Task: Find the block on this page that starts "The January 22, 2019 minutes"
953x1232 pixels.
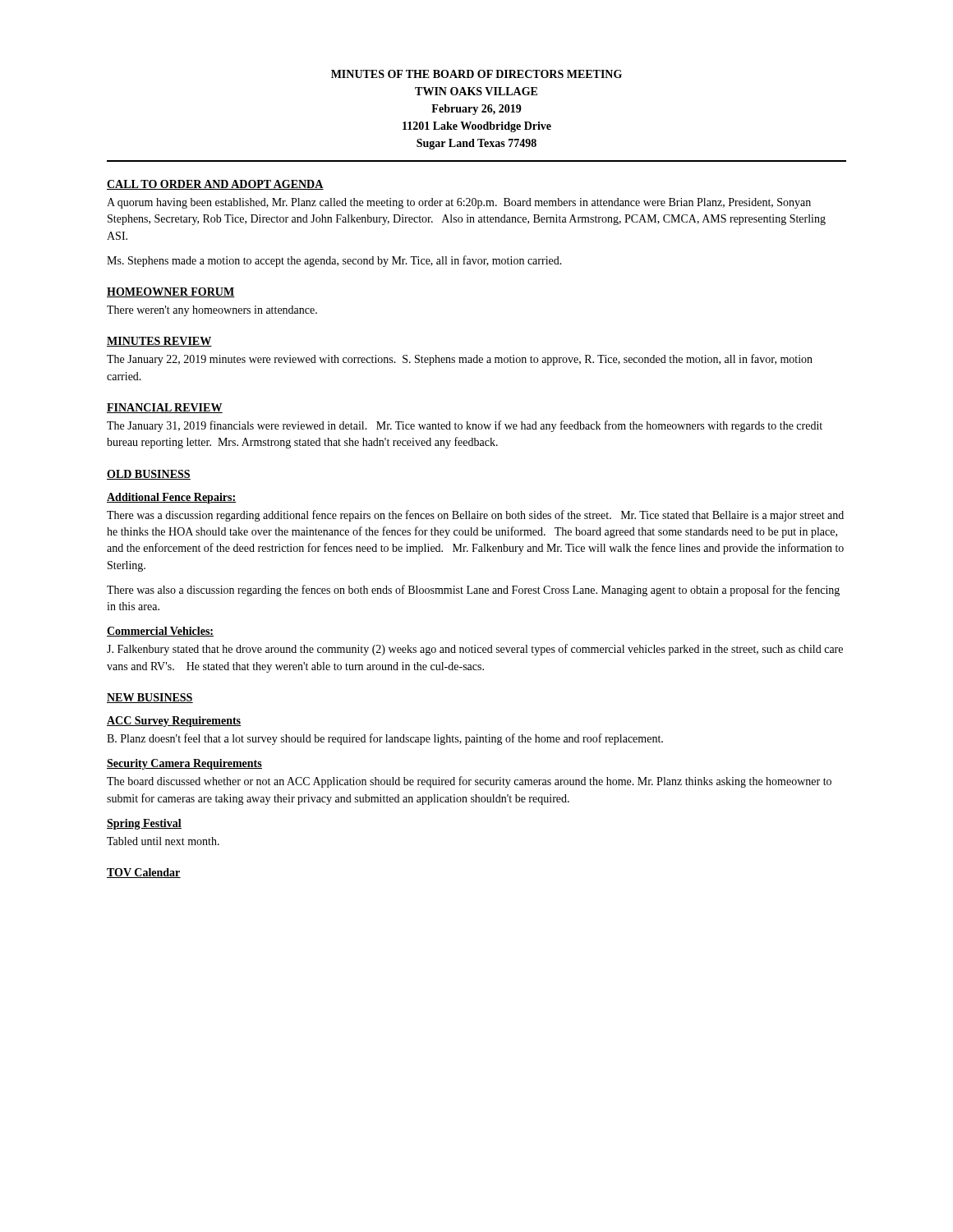Action: click(460, 368)
